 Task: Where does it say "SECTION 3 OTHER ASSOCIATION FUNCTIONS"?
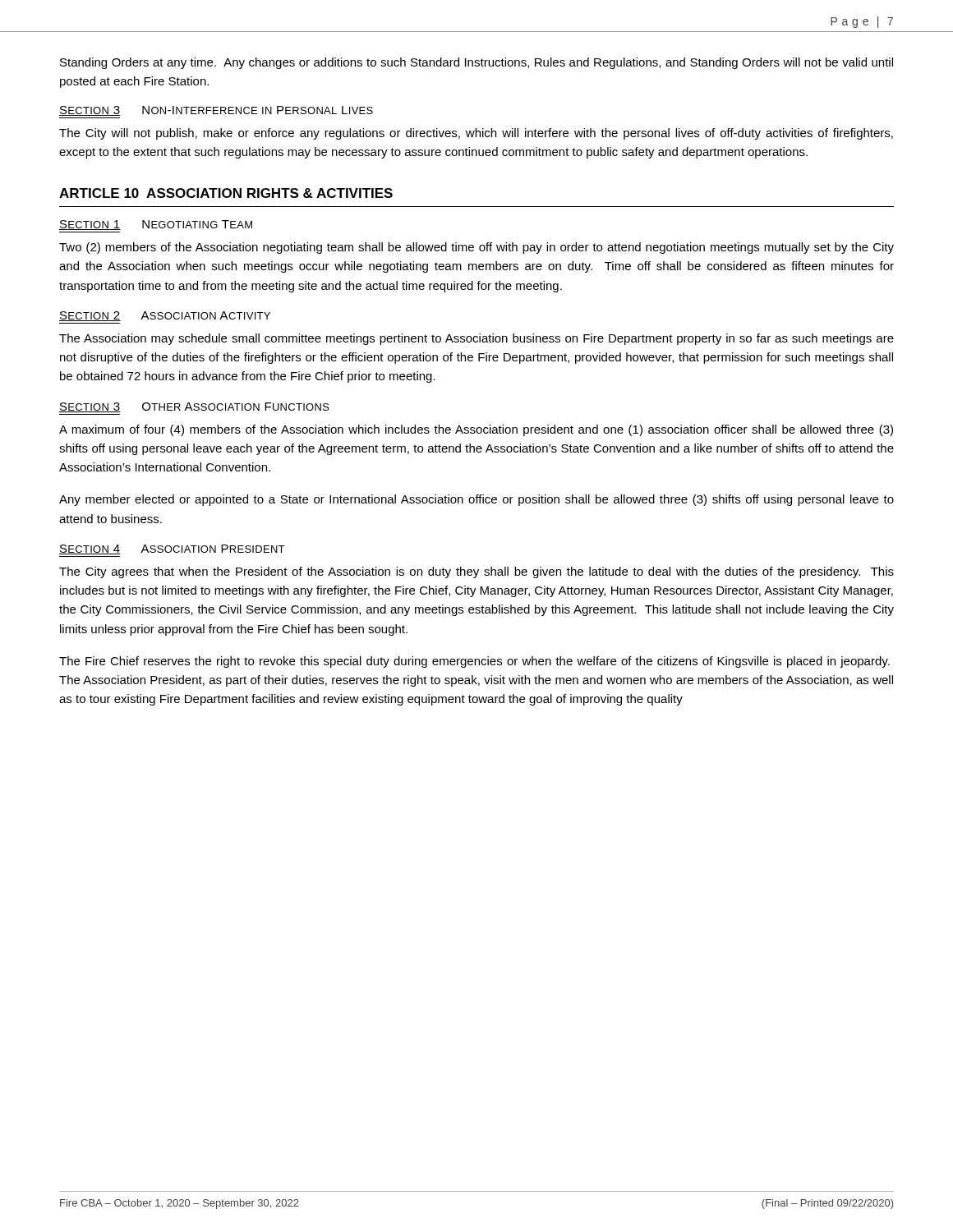click(194, 406)
